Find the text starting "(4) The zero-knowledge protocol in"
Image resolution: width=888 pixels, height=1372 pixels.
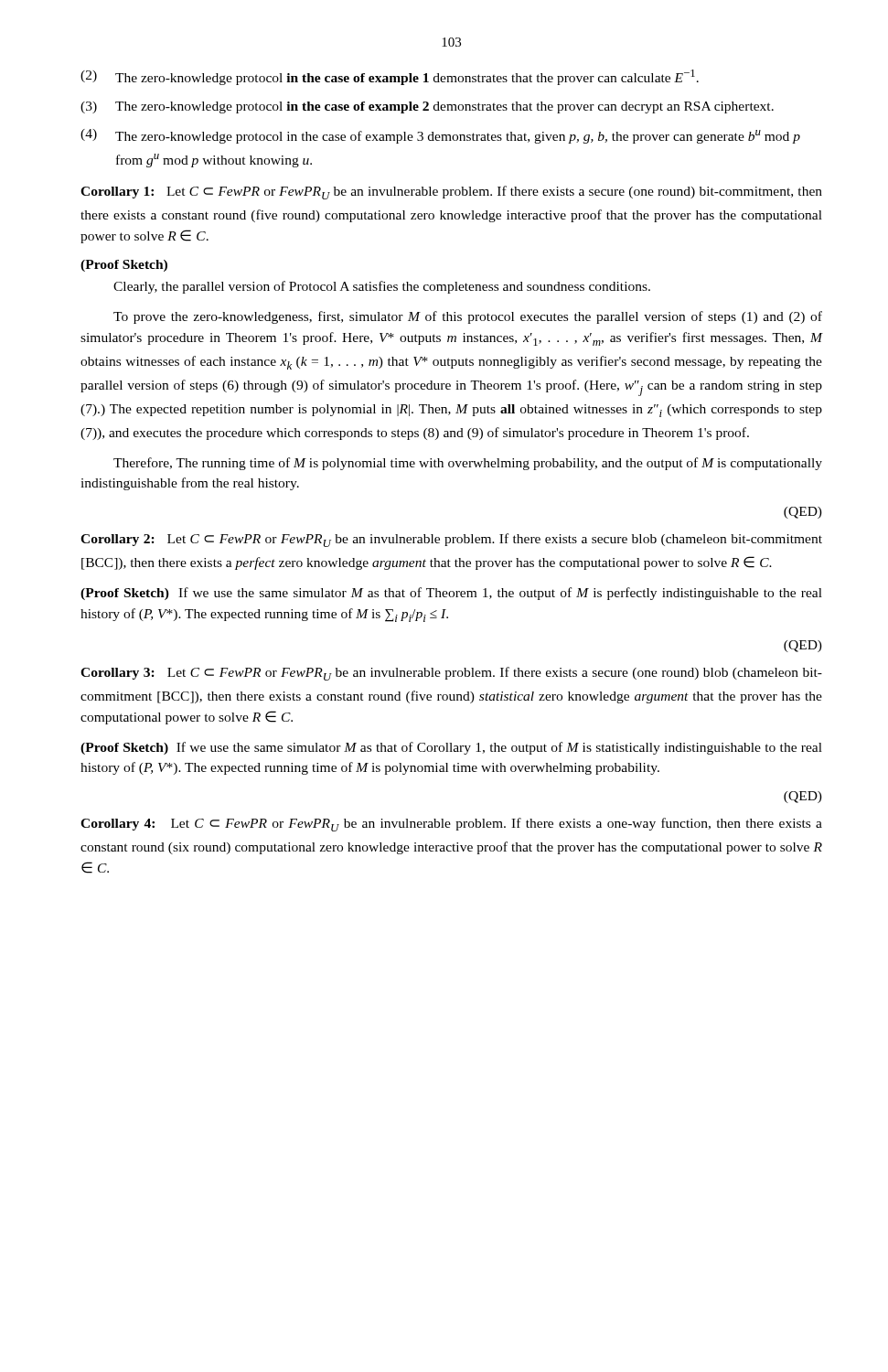point(451,147)
